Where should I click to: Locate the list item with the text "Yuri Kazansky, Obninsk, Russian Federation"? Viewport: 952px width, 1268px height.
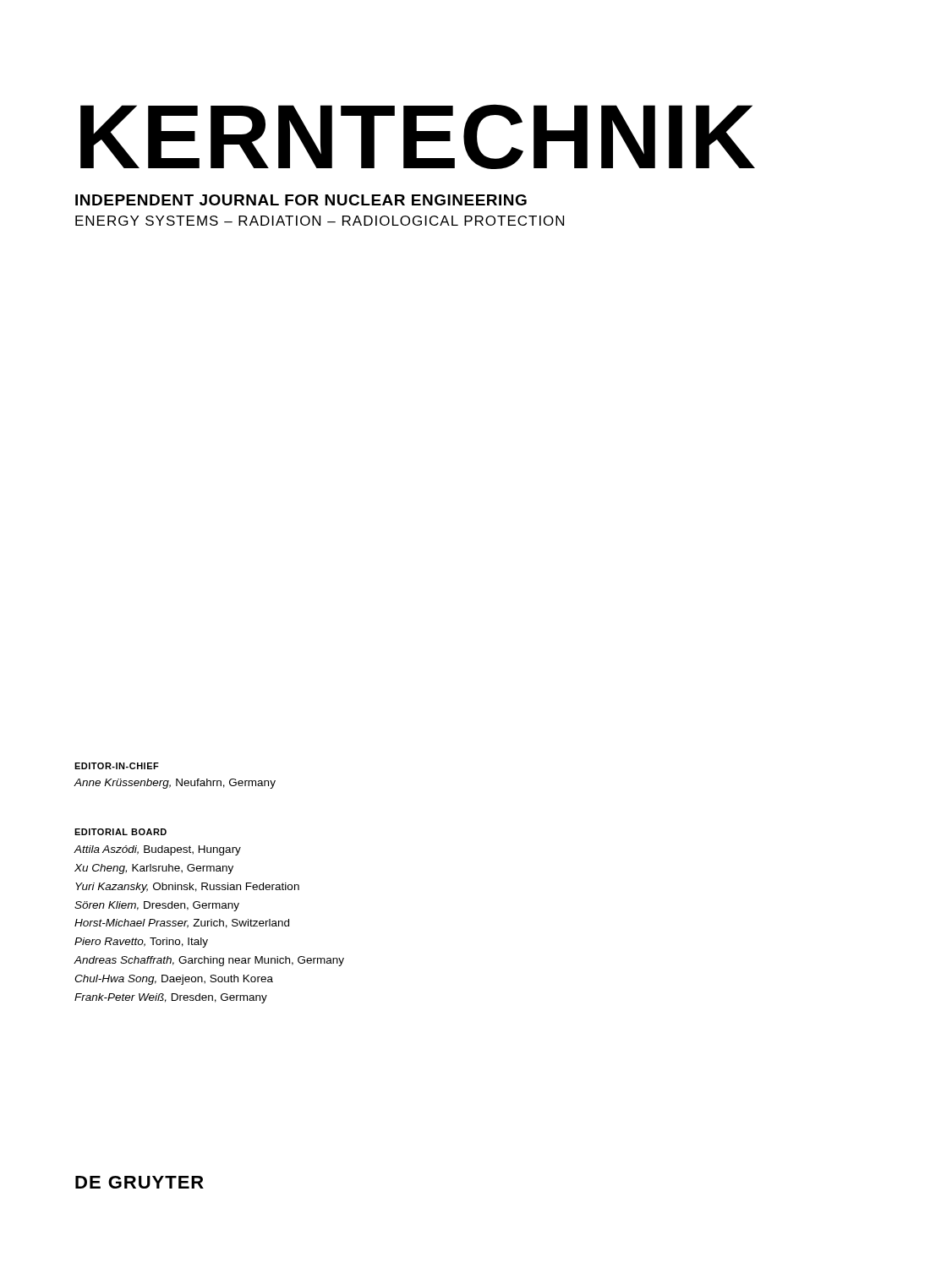click(187, 888)
